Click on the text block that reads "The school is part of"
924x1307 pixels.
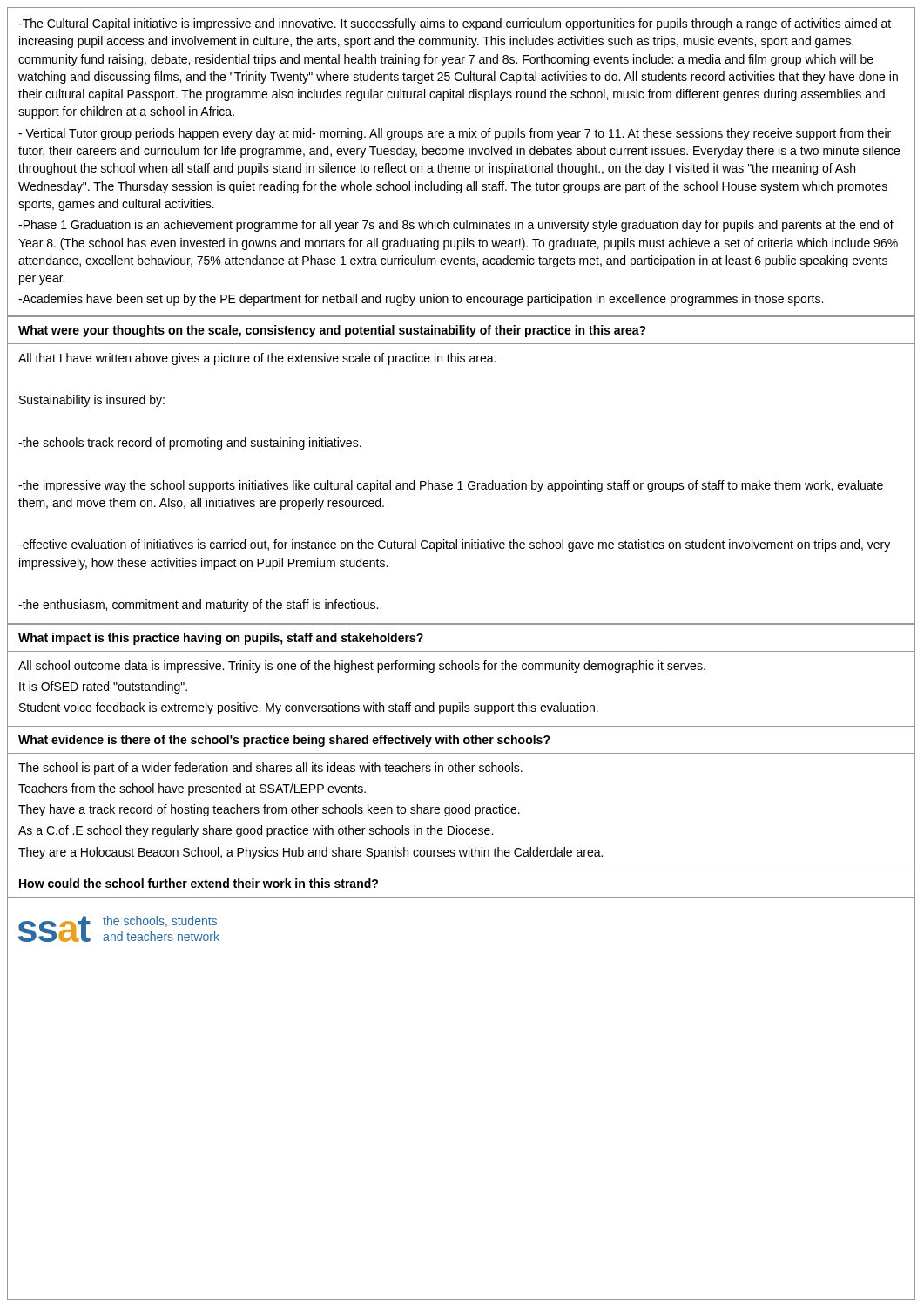tap(461, 810)
